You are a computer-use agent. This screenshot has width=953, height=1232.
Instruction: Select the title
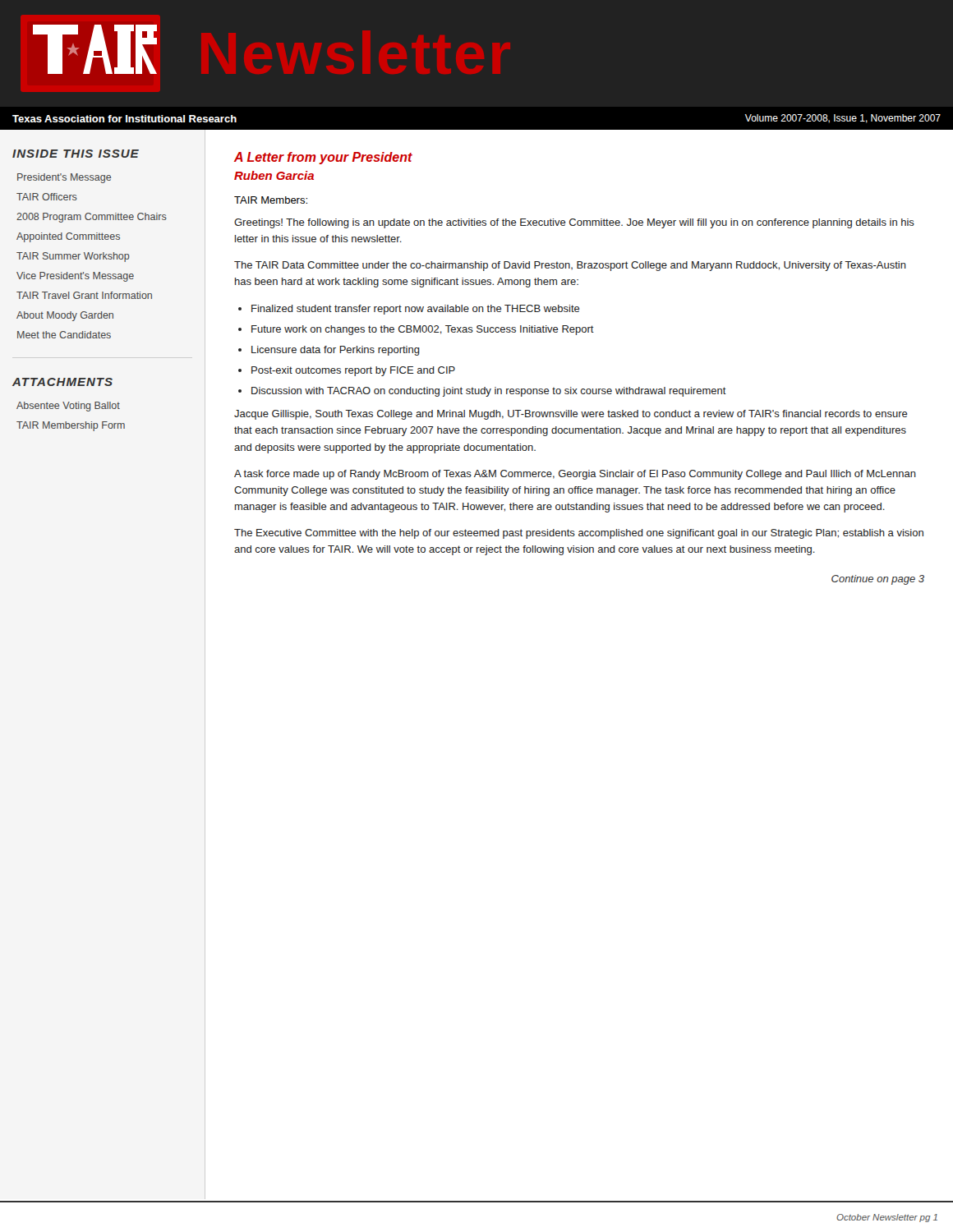tap(579, 166)
